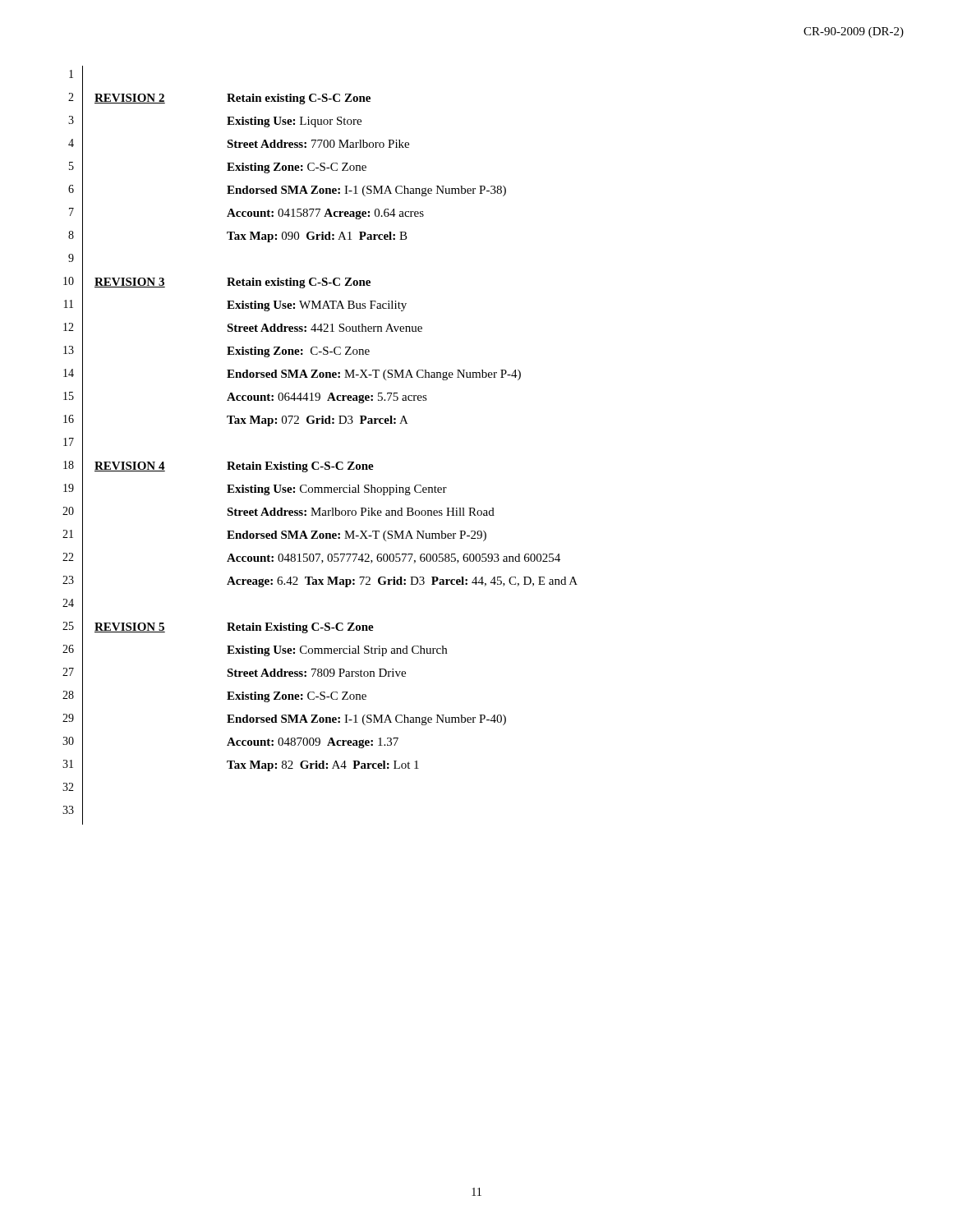
Task: Point to the block beginning "5 Existing Zone:"
Action: pyautogui.click(x=83, y=170)
